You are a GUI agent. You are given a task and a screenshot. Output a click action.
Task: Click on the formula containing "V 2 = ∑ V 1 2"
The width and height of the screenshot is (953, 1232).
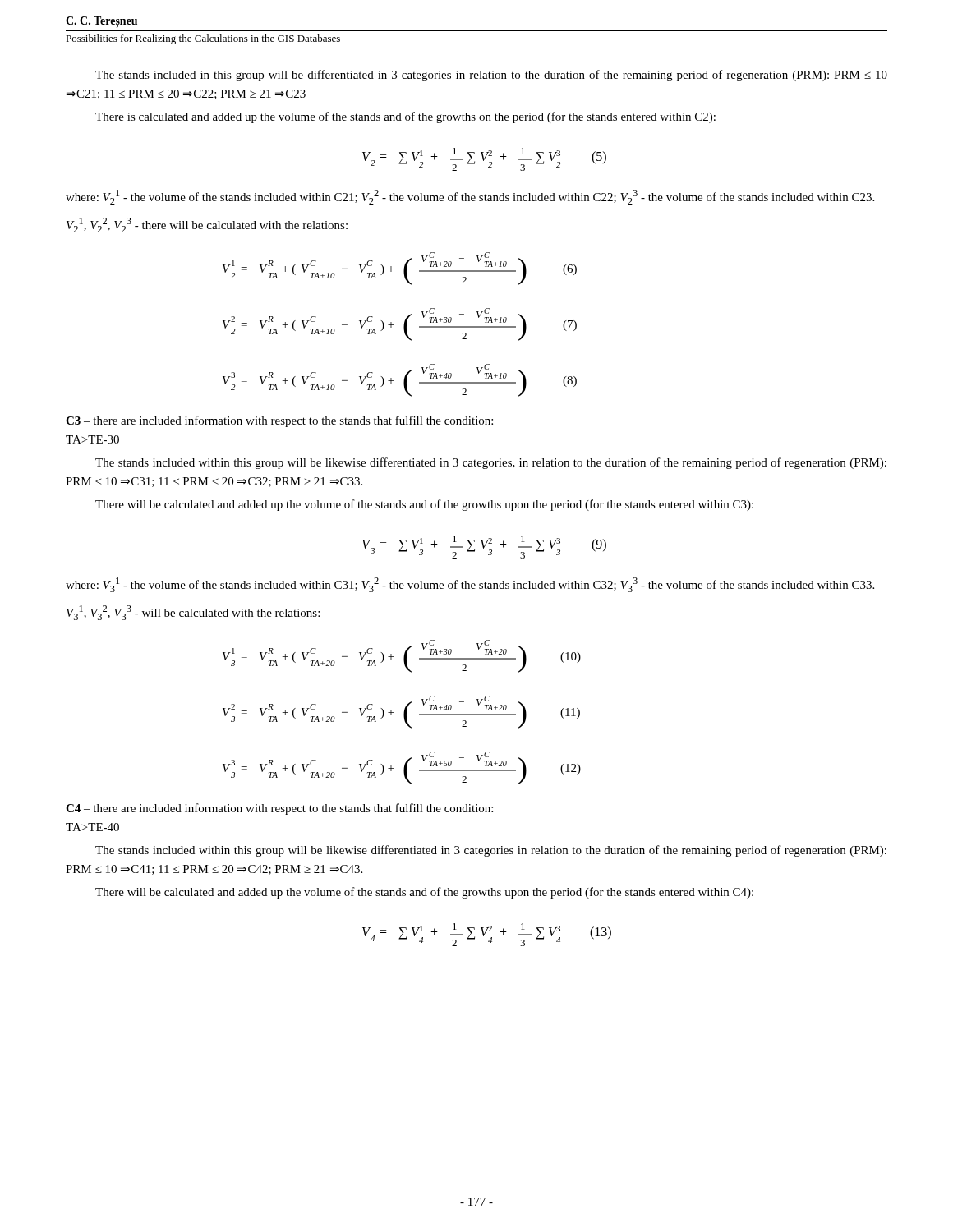476,156
